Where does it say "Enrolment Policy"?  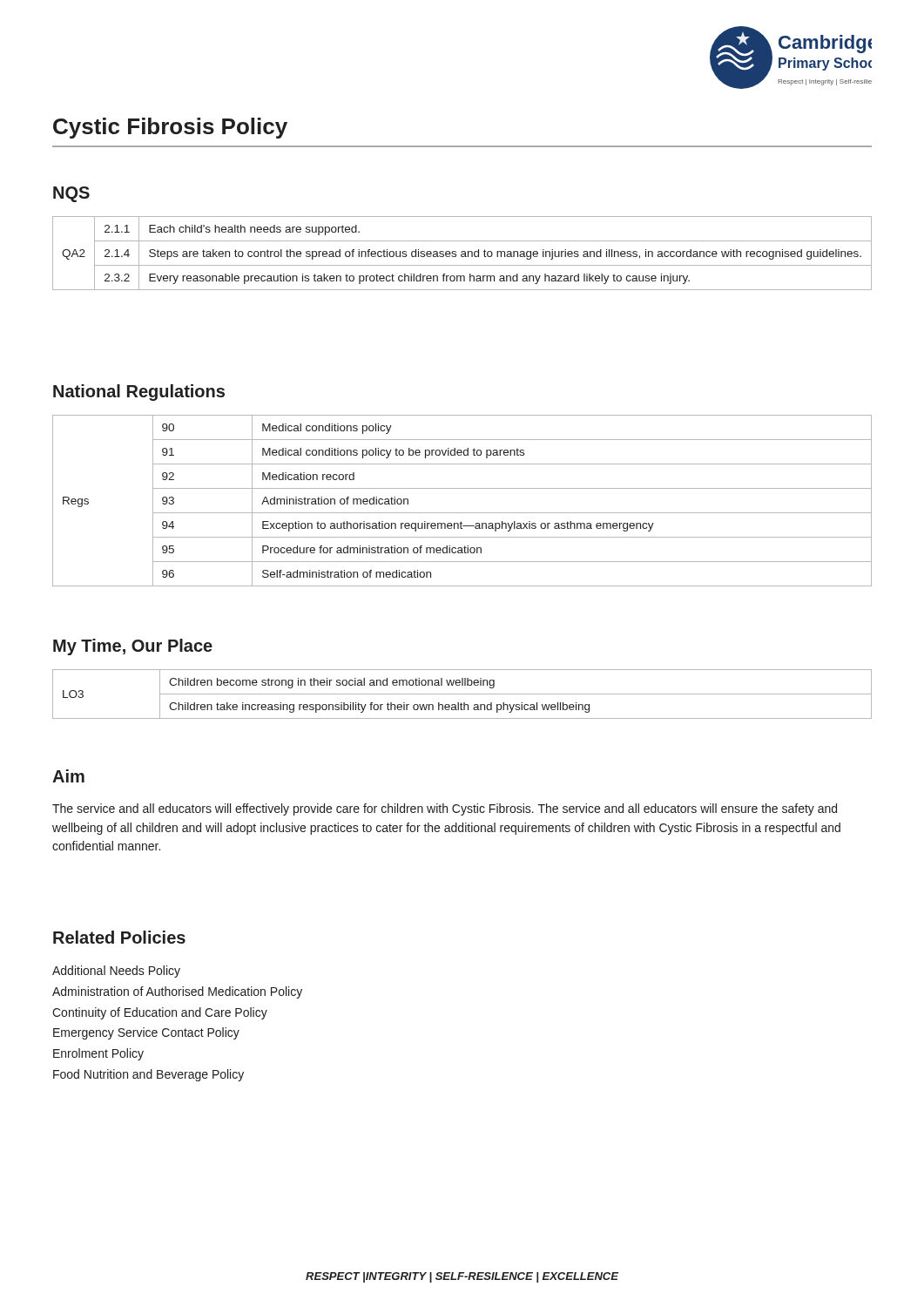[x=98, y=1054]
